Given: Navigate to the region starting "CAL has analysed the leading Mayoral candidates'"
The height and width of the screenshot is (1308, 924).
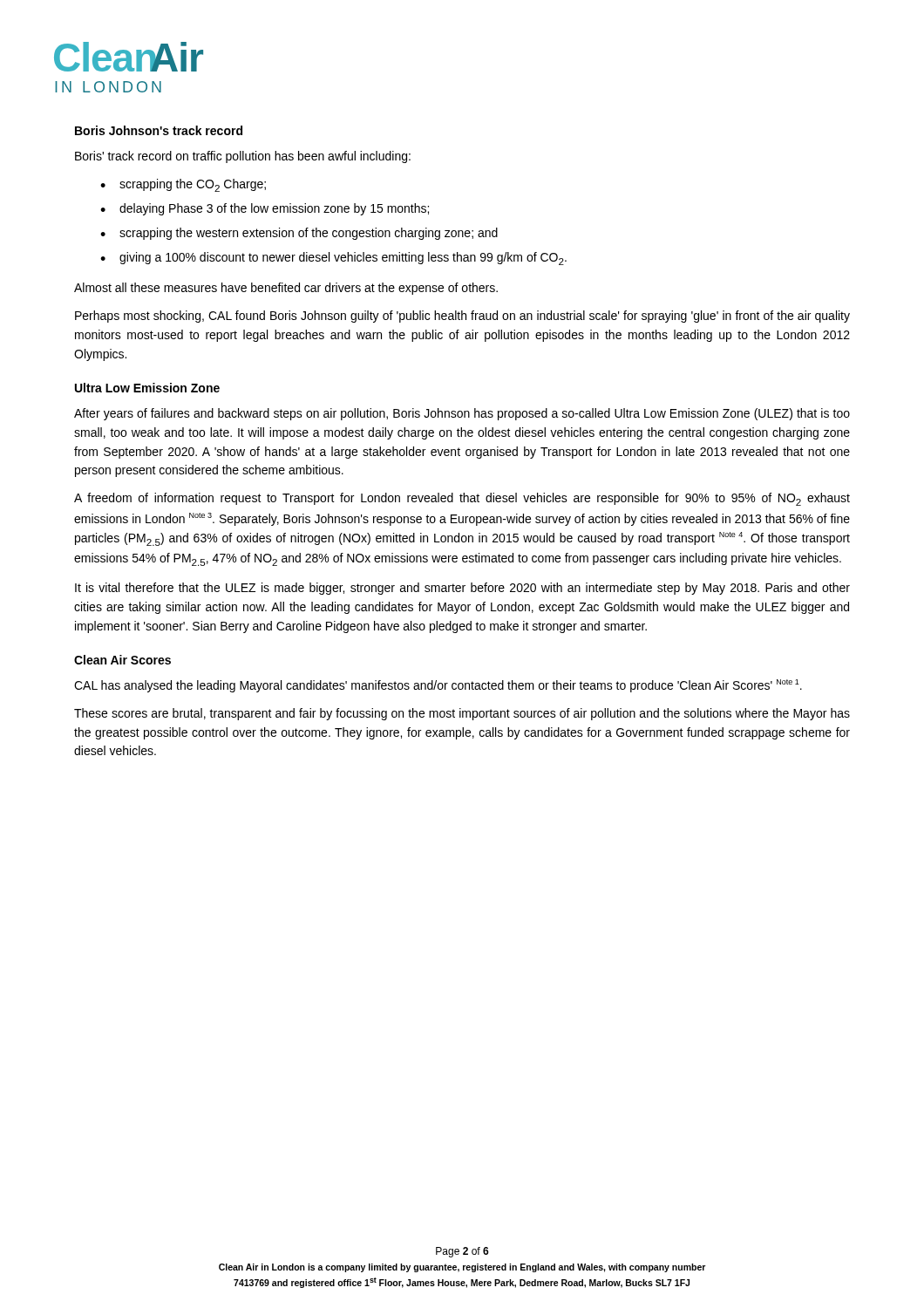Looking at the screenshot, I should click(438, 685).
